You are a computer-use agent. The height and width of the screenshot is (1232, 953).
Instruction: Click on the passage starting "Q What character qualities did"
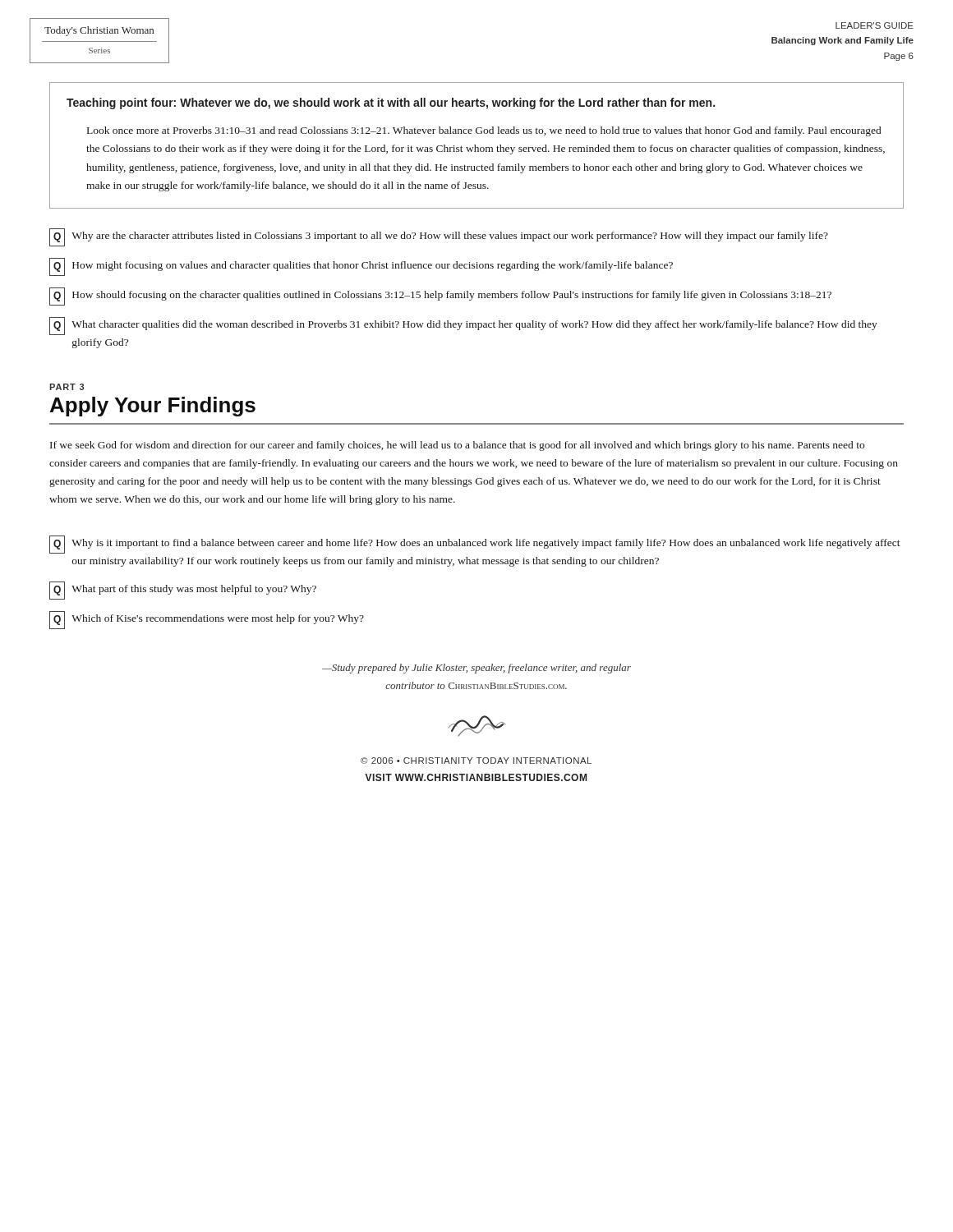tap(476, 334)
